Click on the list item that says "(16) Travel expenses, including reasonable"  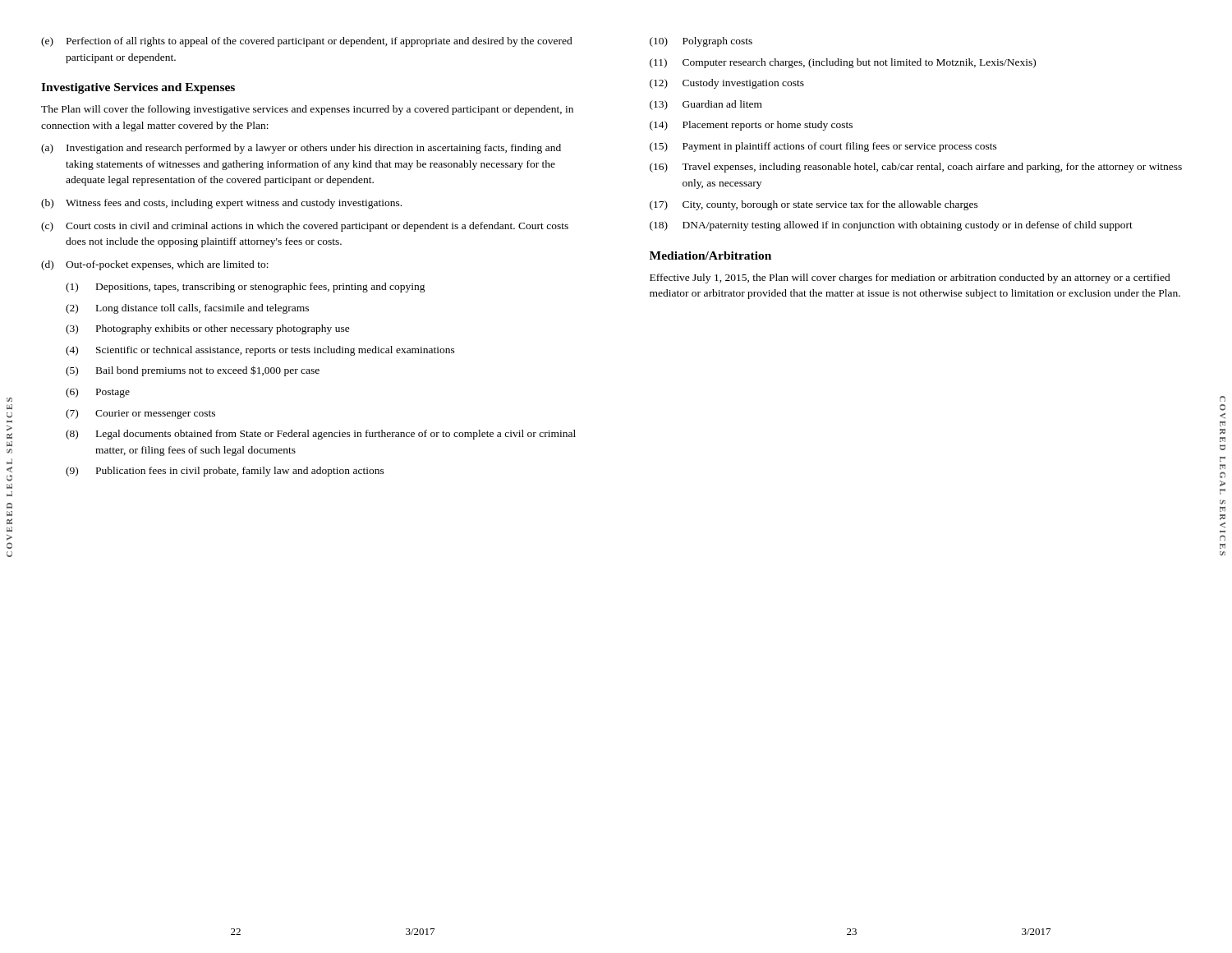(920, 175)
